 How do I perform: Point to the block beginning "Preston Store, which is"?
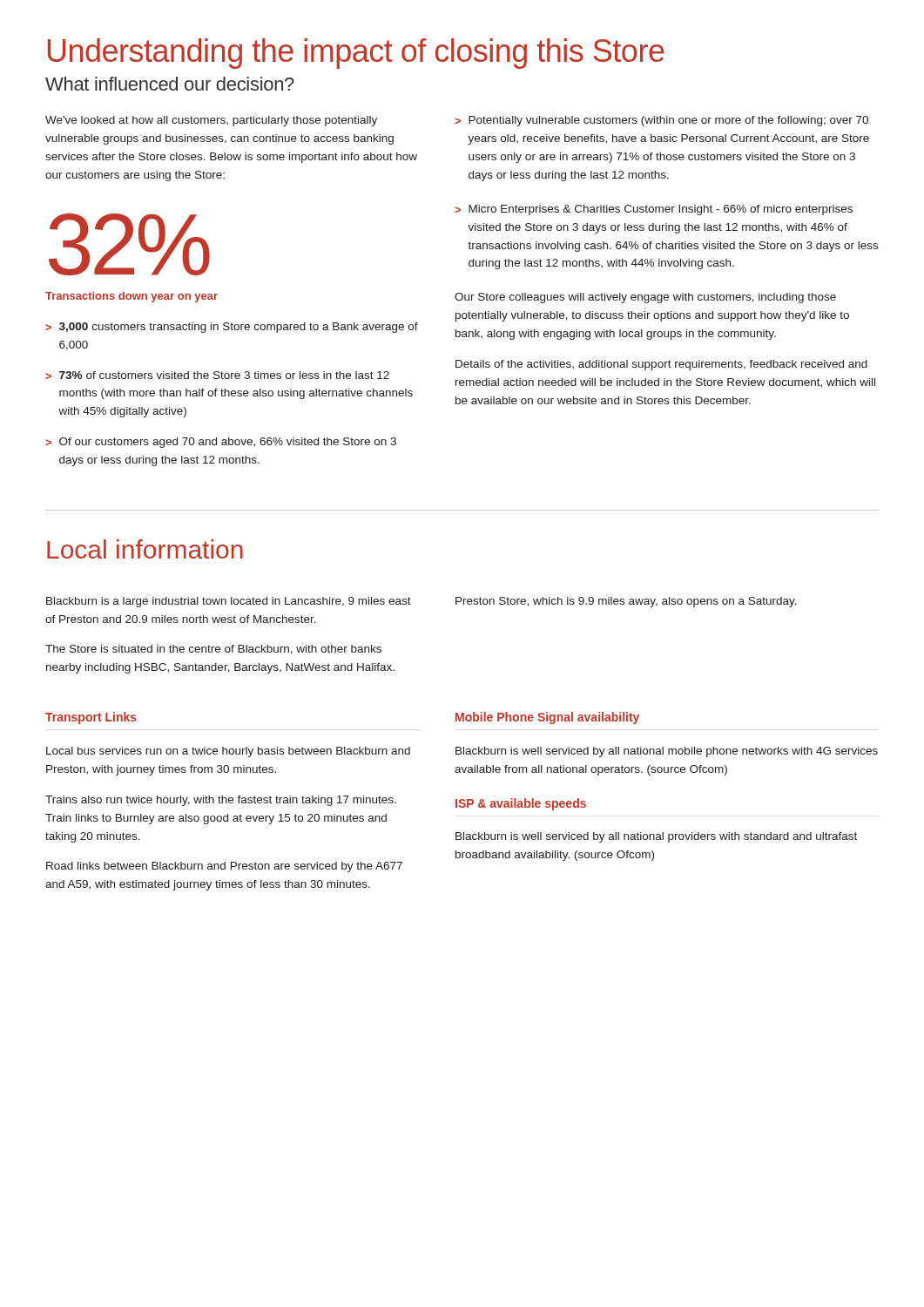pos(667,601)
